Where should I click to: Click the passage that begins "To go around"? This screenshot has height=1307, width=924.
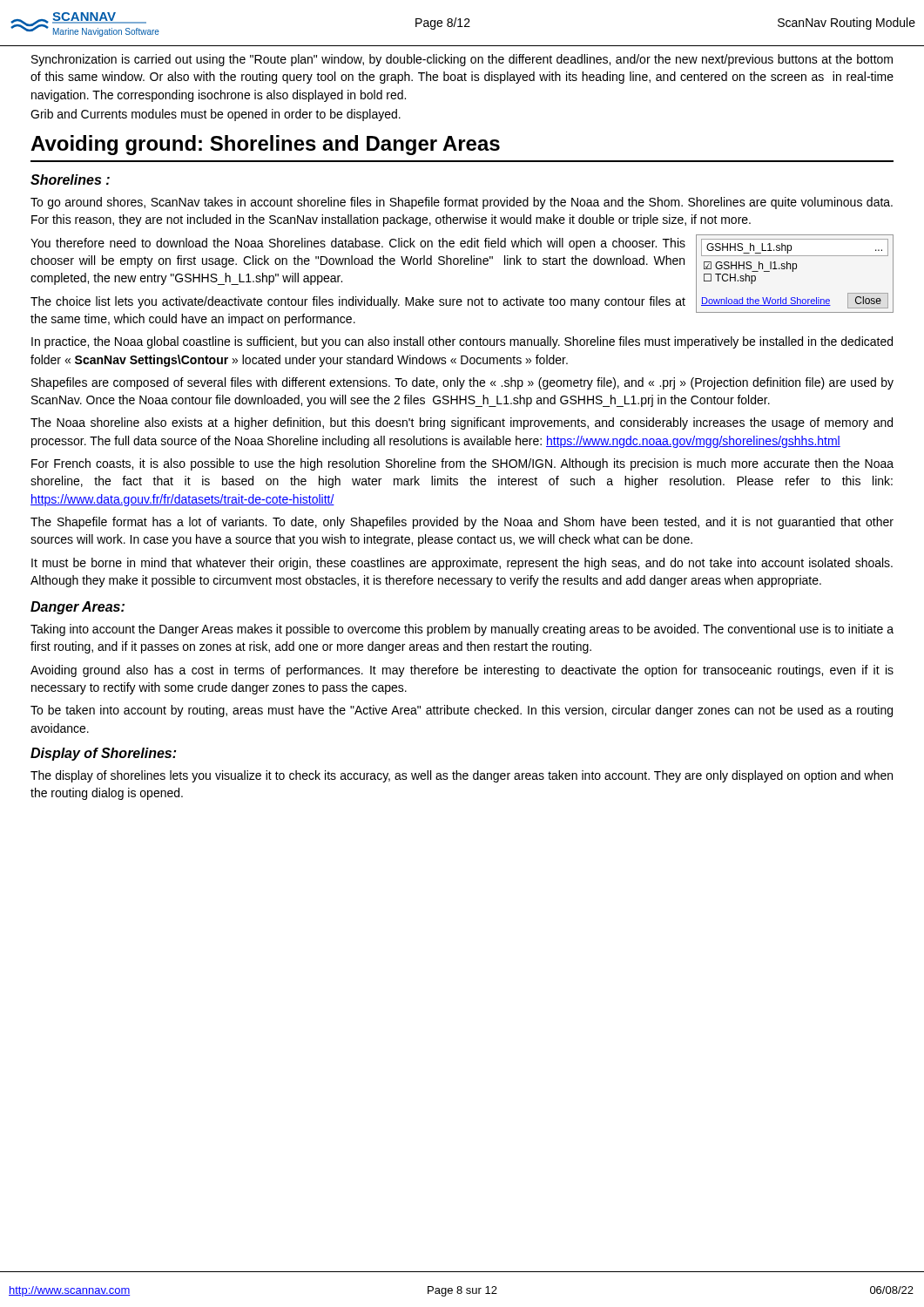[462, 211]
